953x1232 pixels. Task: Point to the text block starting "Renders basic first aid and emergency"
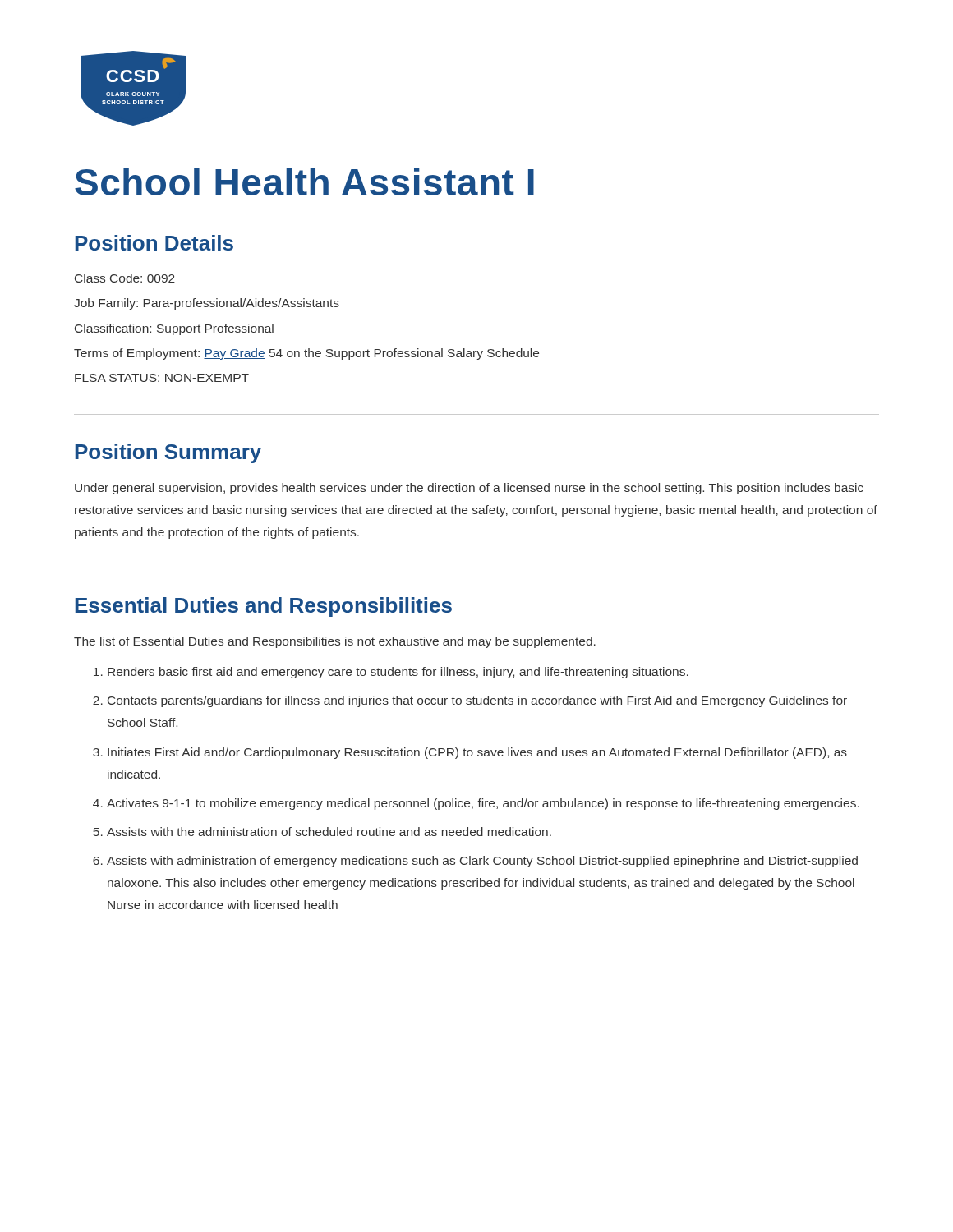pyautogui.click(x=398, y=672)
